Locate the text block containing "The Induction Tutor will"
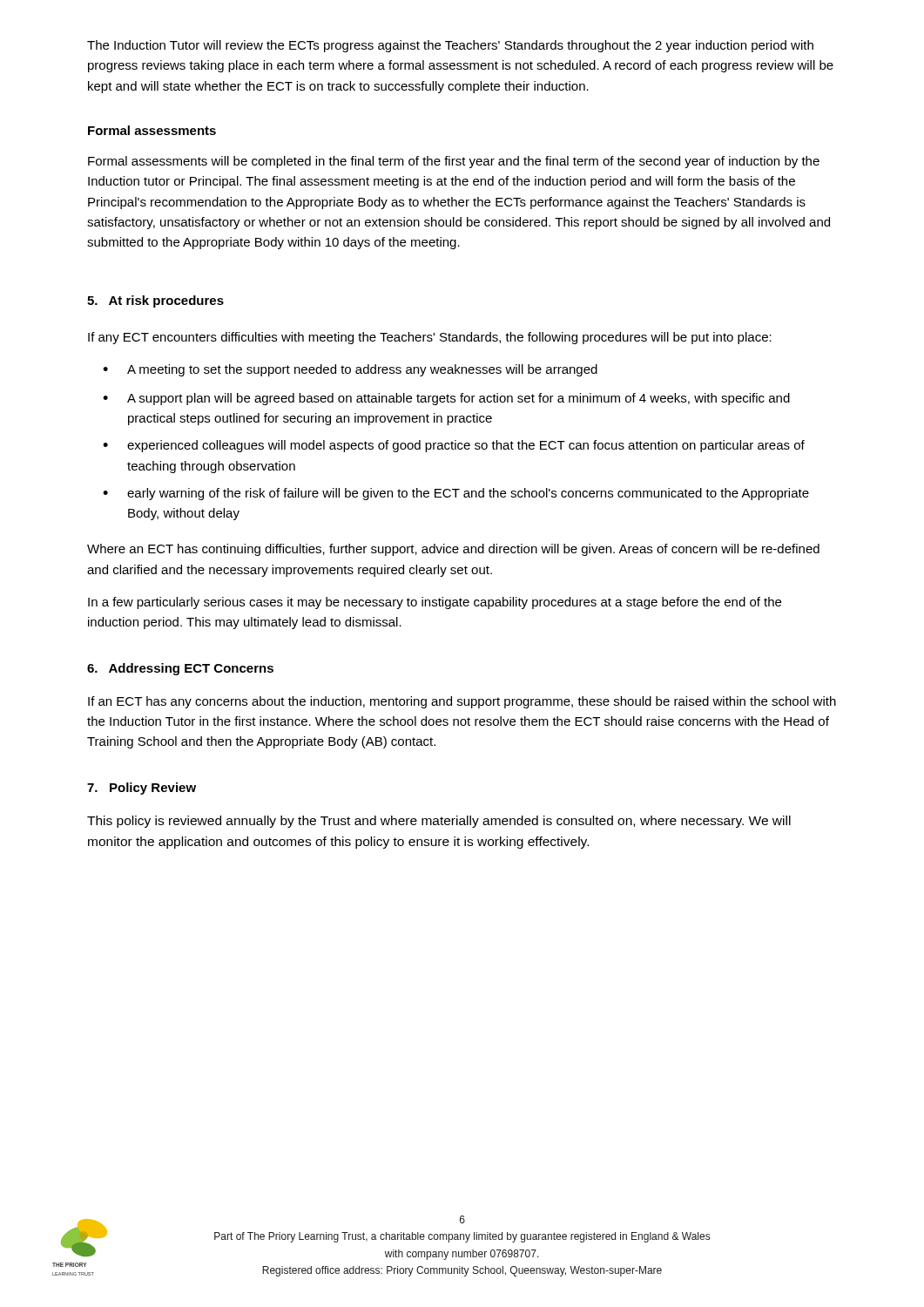This screenshot has width=924, height=1307. tap(460, 65)
